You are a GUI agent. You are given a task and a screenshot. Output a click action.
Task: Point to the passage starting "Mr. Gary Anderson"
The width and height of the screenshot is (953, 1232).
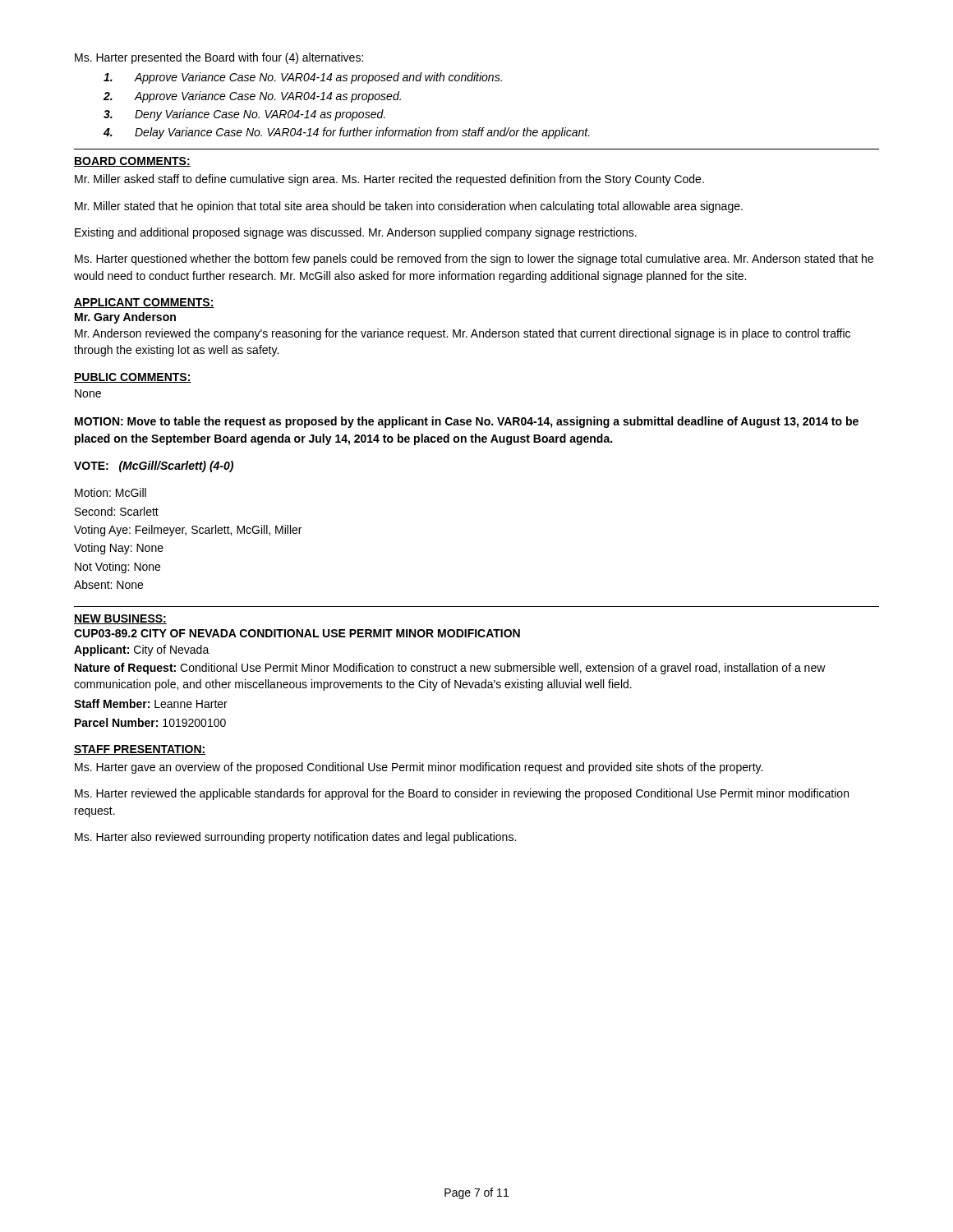click(125, 317)
